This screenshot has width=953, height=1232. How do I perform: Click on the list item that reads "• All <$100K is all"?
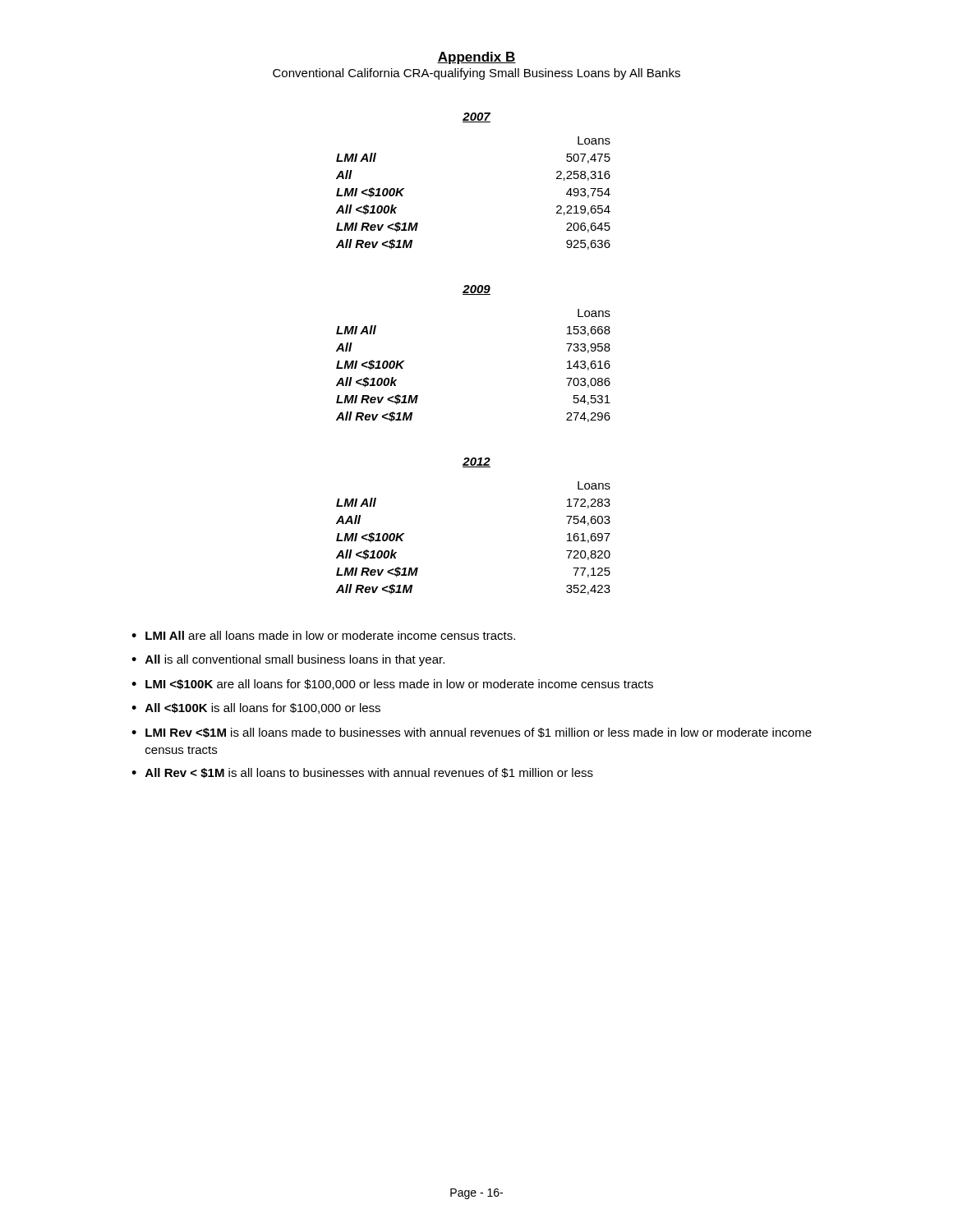click(x=256, y=709)
